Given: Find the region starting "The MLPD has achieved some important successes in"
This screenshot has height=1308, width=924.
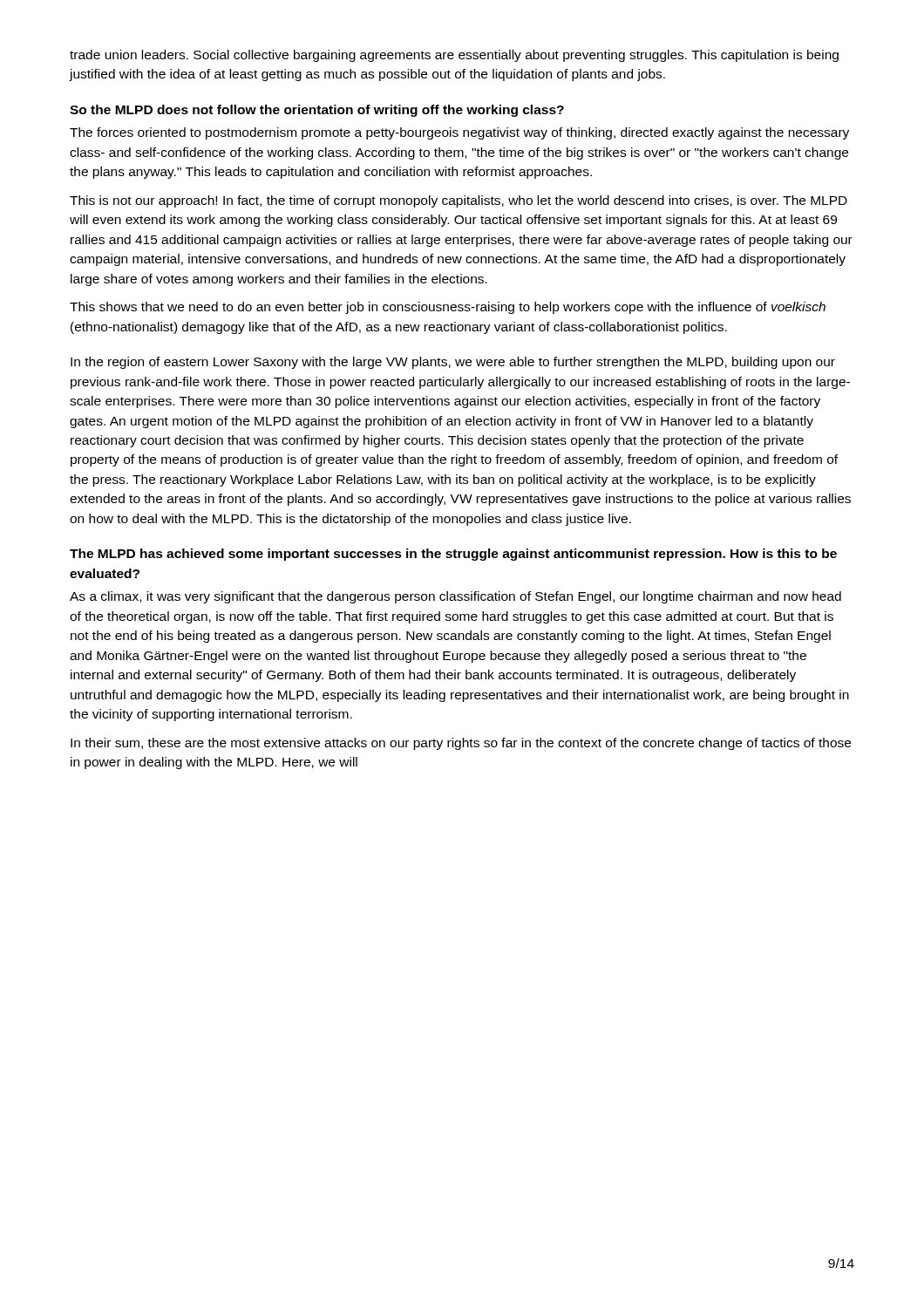Looking at the screenshot, I should pos(453,563).
